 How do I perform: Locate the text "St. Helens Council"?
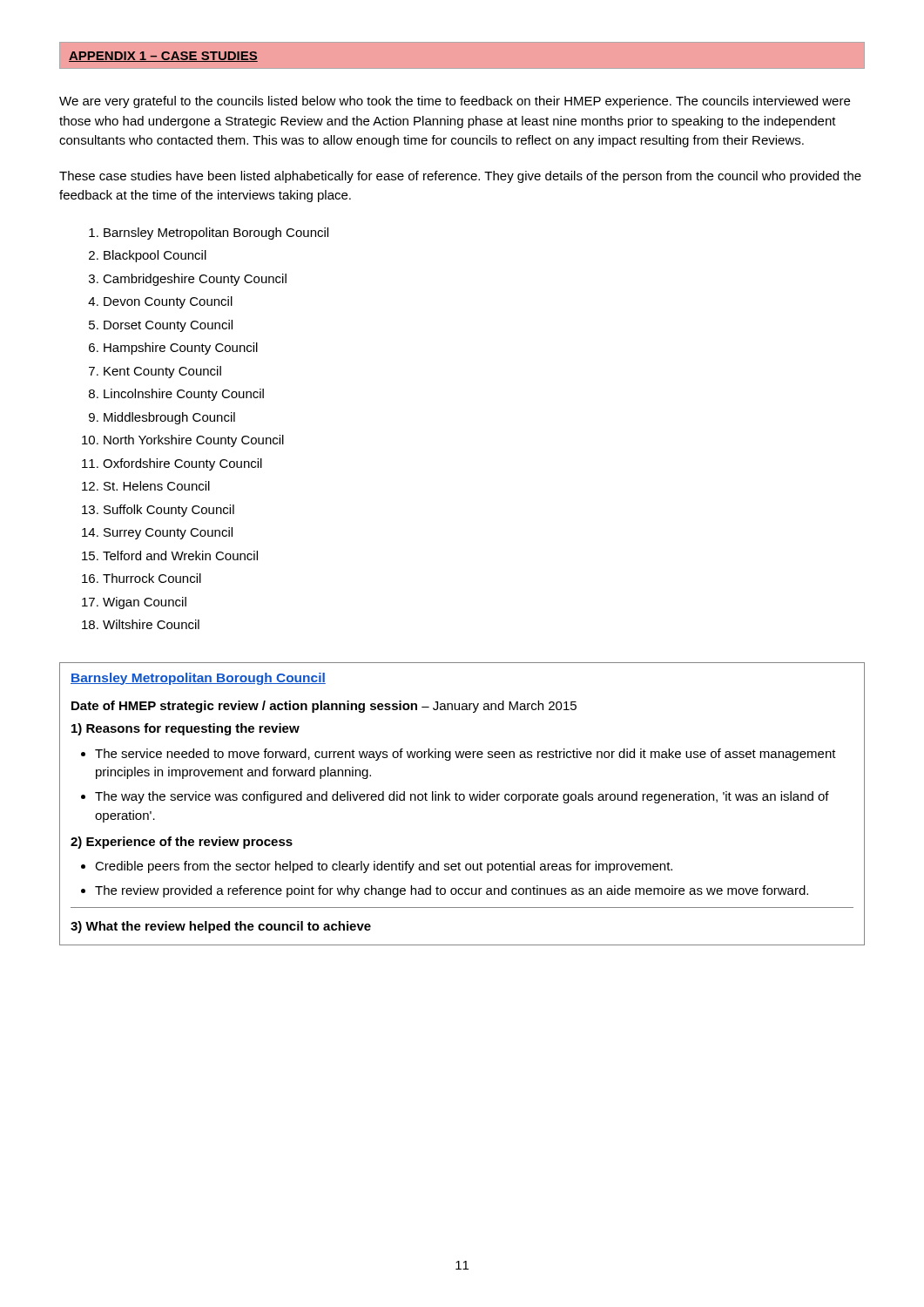pos(156,486)
